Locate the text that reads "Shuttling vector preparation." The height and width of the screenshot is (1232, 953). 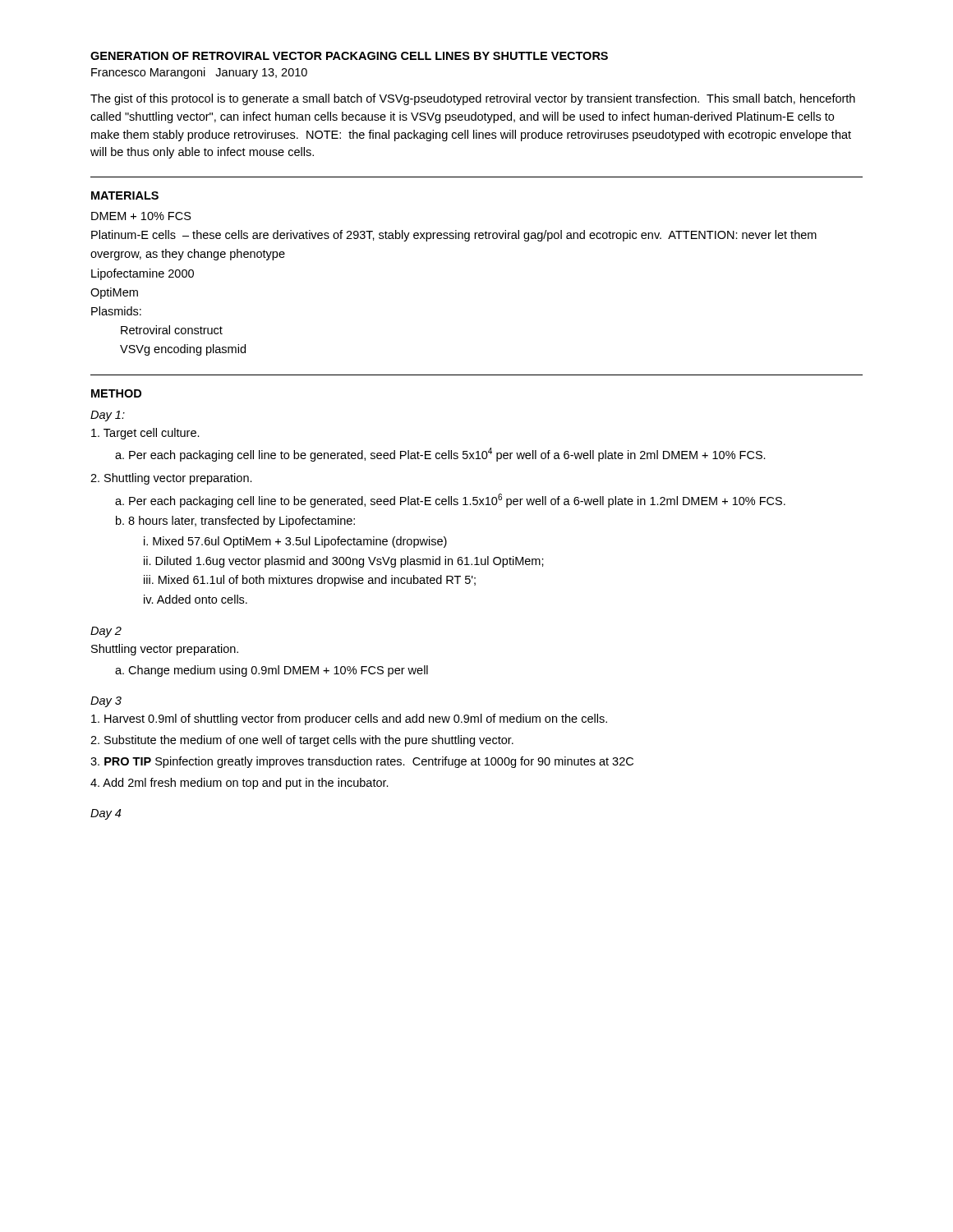(x=165, y=649)
